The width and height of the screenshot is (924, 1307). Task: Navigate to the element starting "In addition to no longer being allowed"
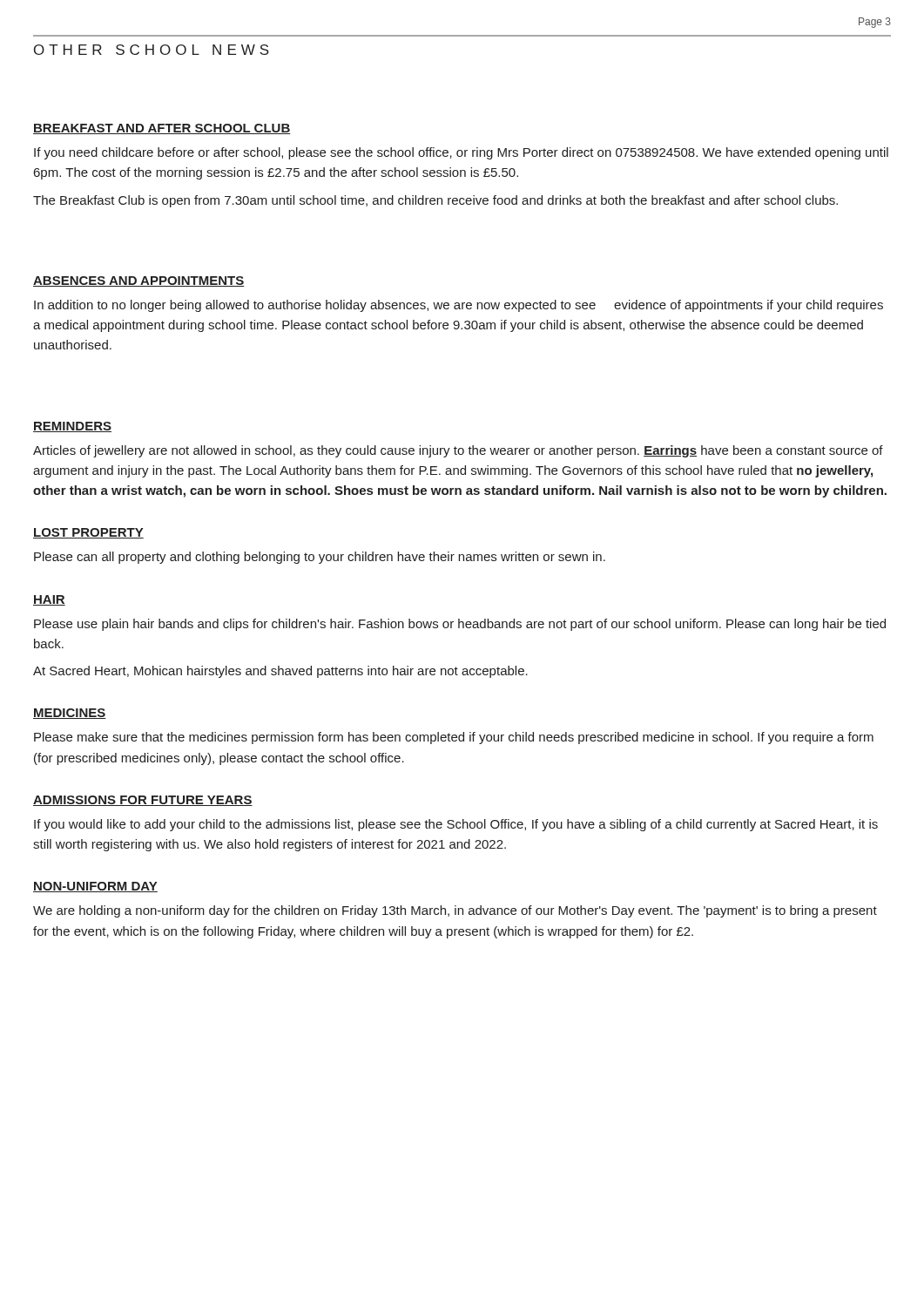[458, 325]
